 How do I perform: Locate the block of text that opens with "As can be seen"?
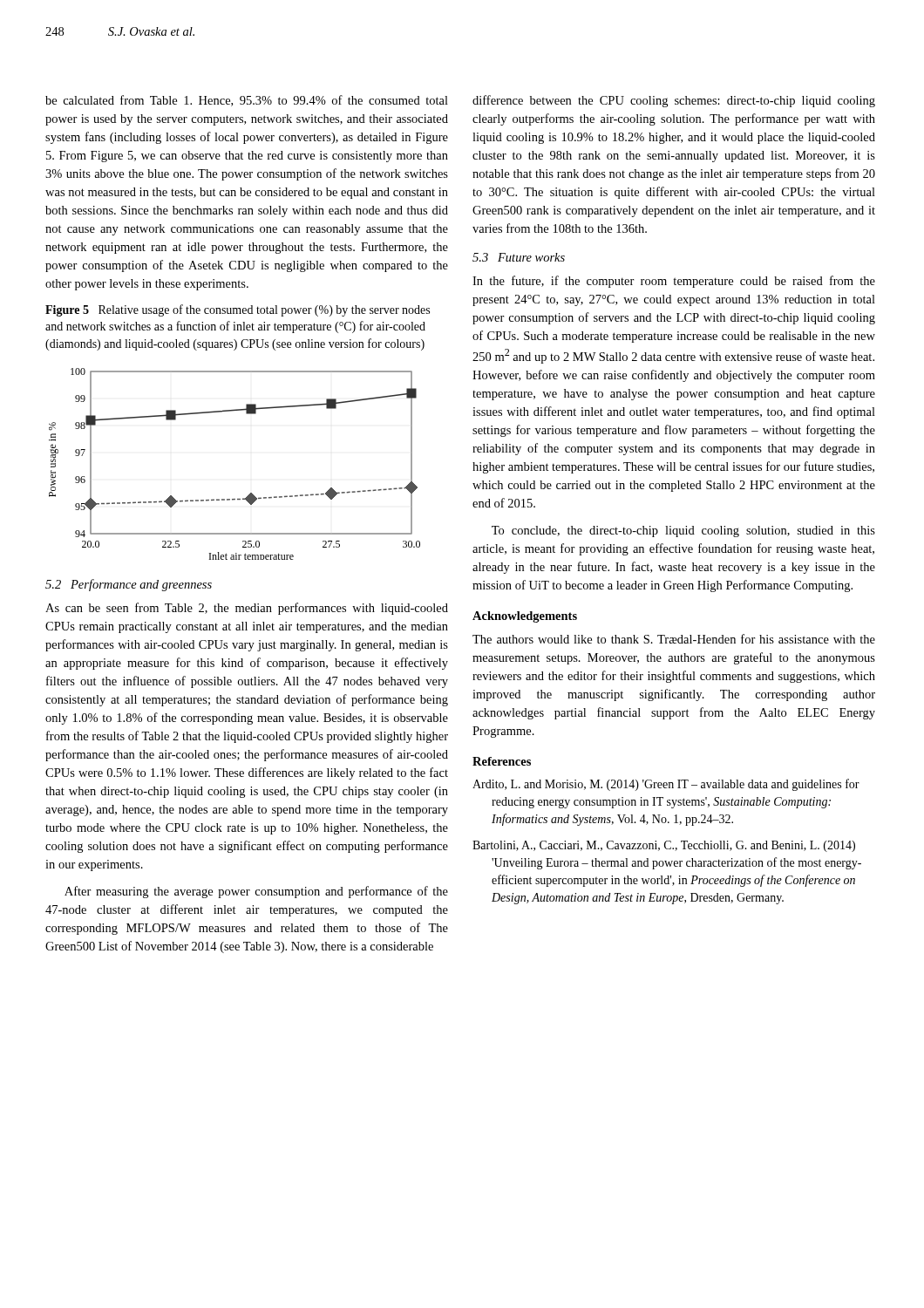click(247, 778)
